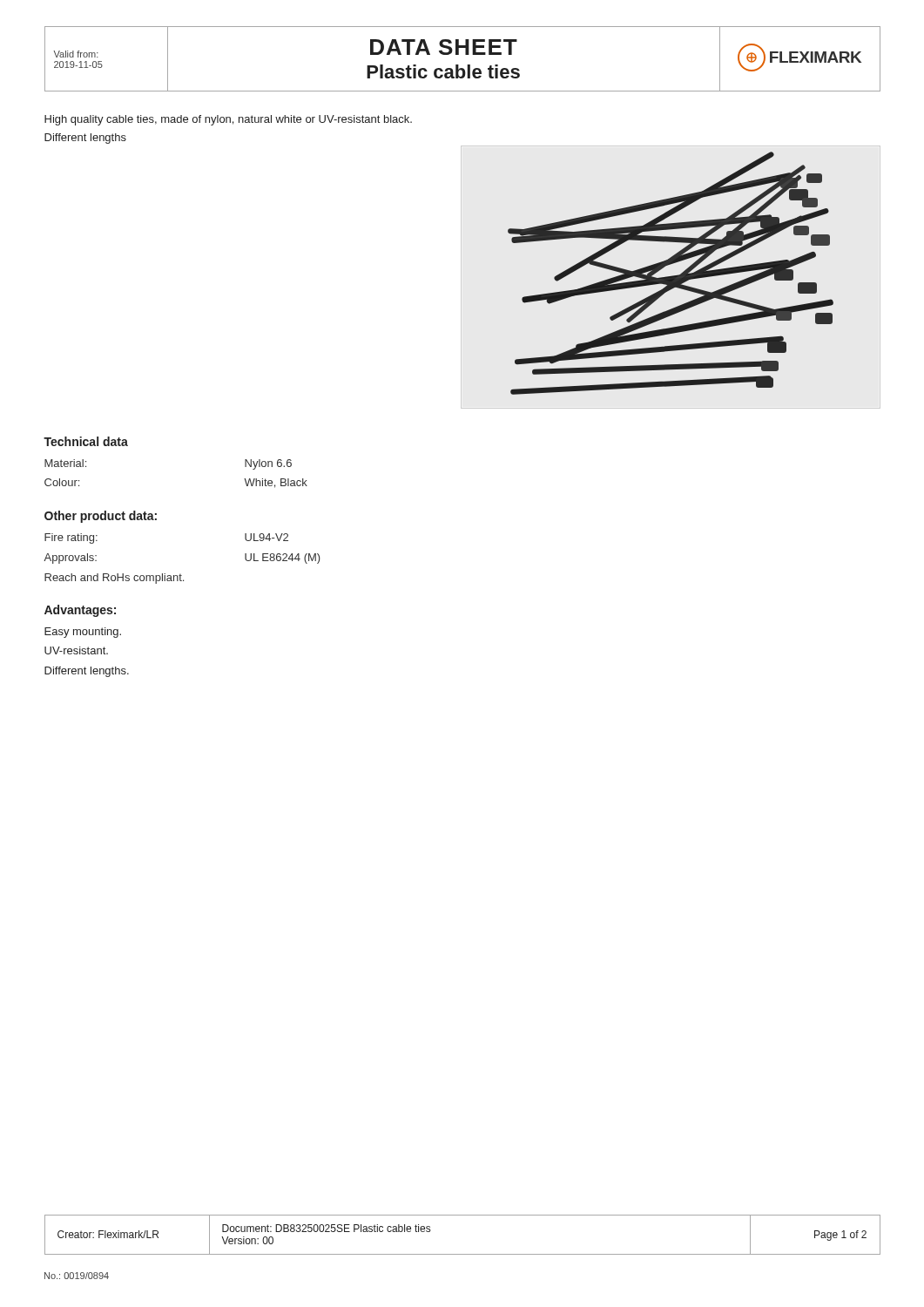
Task: Find the text block starting "Other product data:"
Action: pyautogui.click(x=101, y=517)
